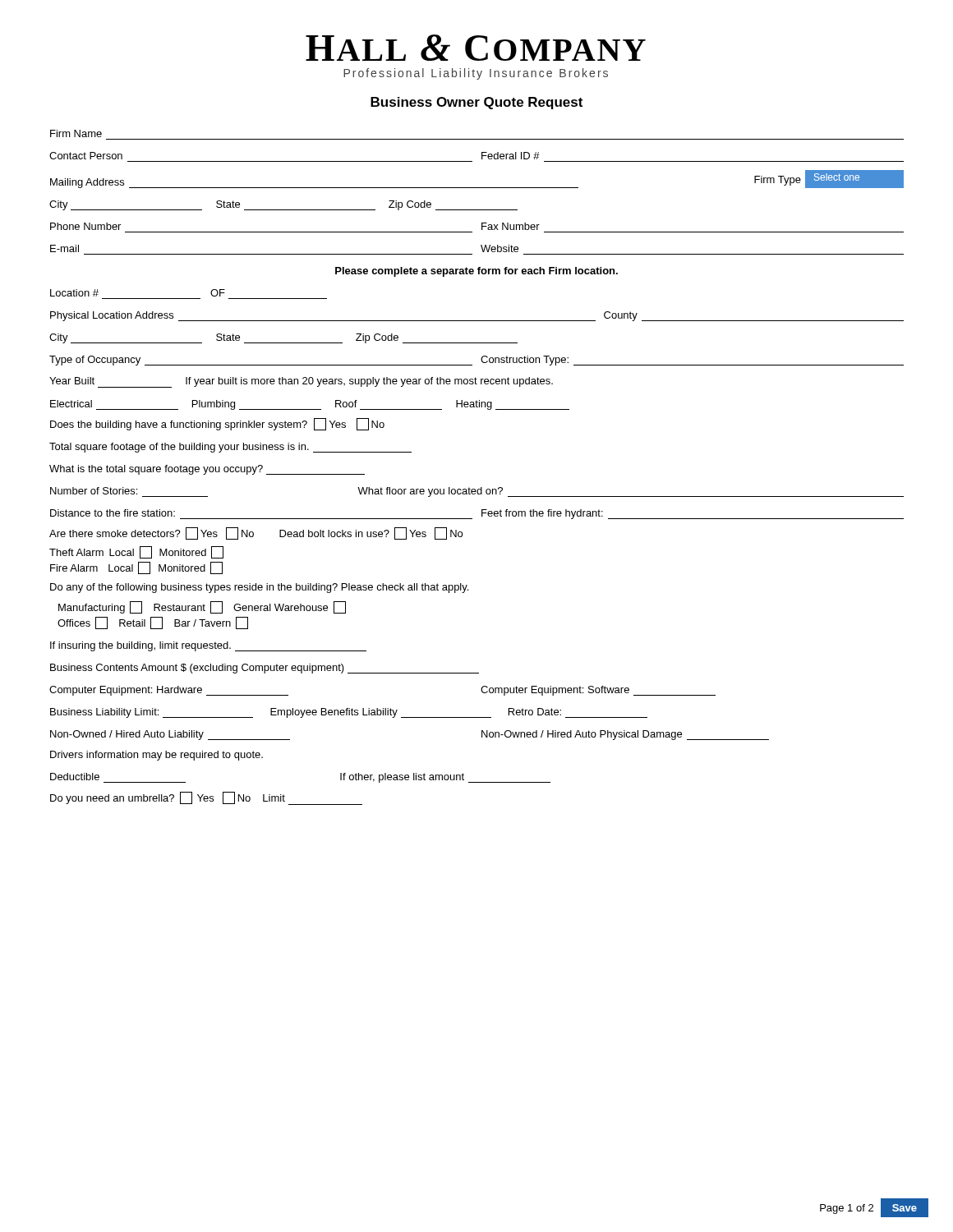Where is the passage that starts "Year Built If year built"?
The width and height of the screenshot is (953, 1232).
pyautogui.click(x=301, y=381)
